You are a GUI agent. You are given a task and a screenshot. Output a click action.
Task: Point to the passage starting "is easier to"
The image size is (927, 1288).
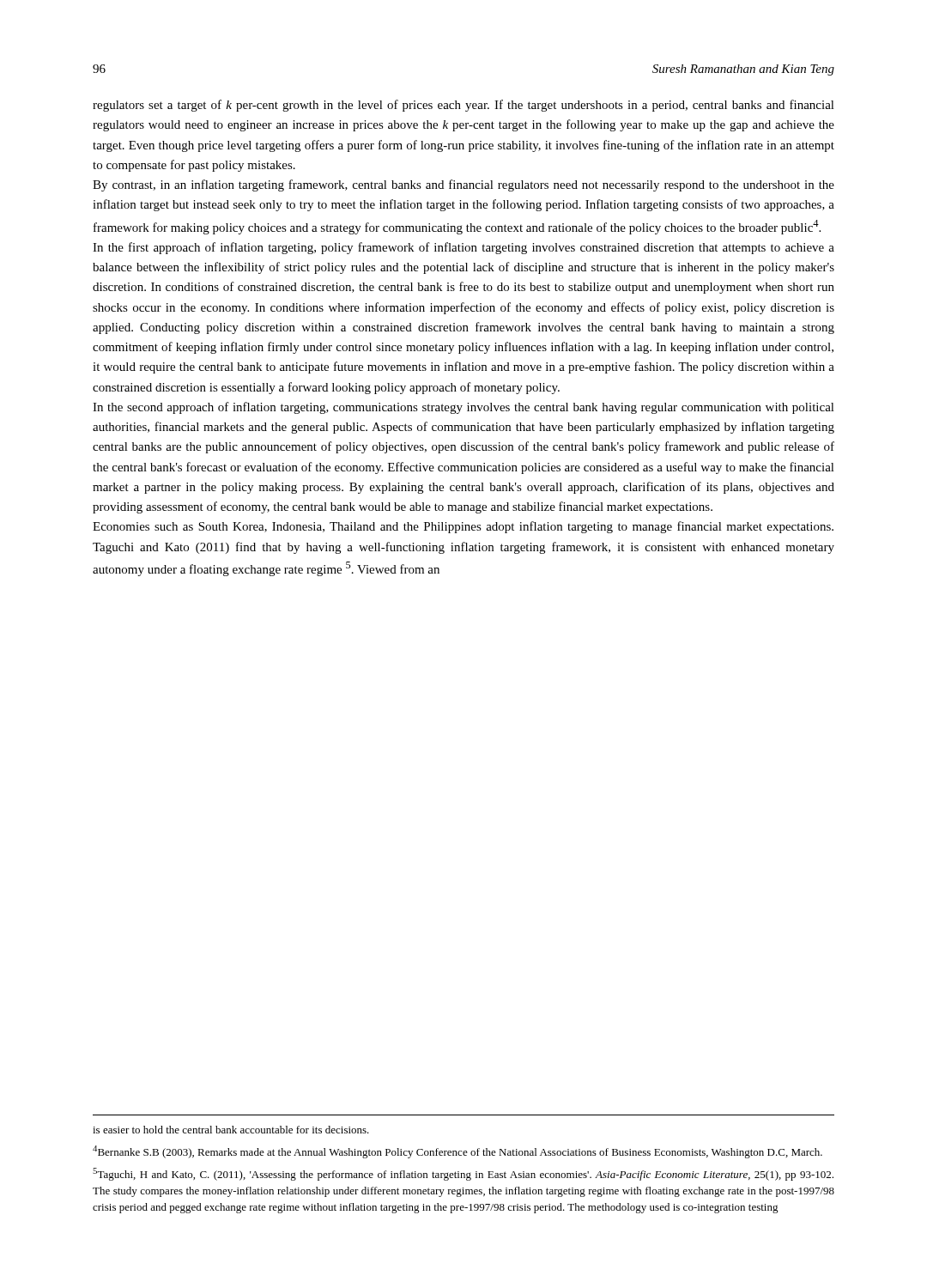tap(464, 1169)
